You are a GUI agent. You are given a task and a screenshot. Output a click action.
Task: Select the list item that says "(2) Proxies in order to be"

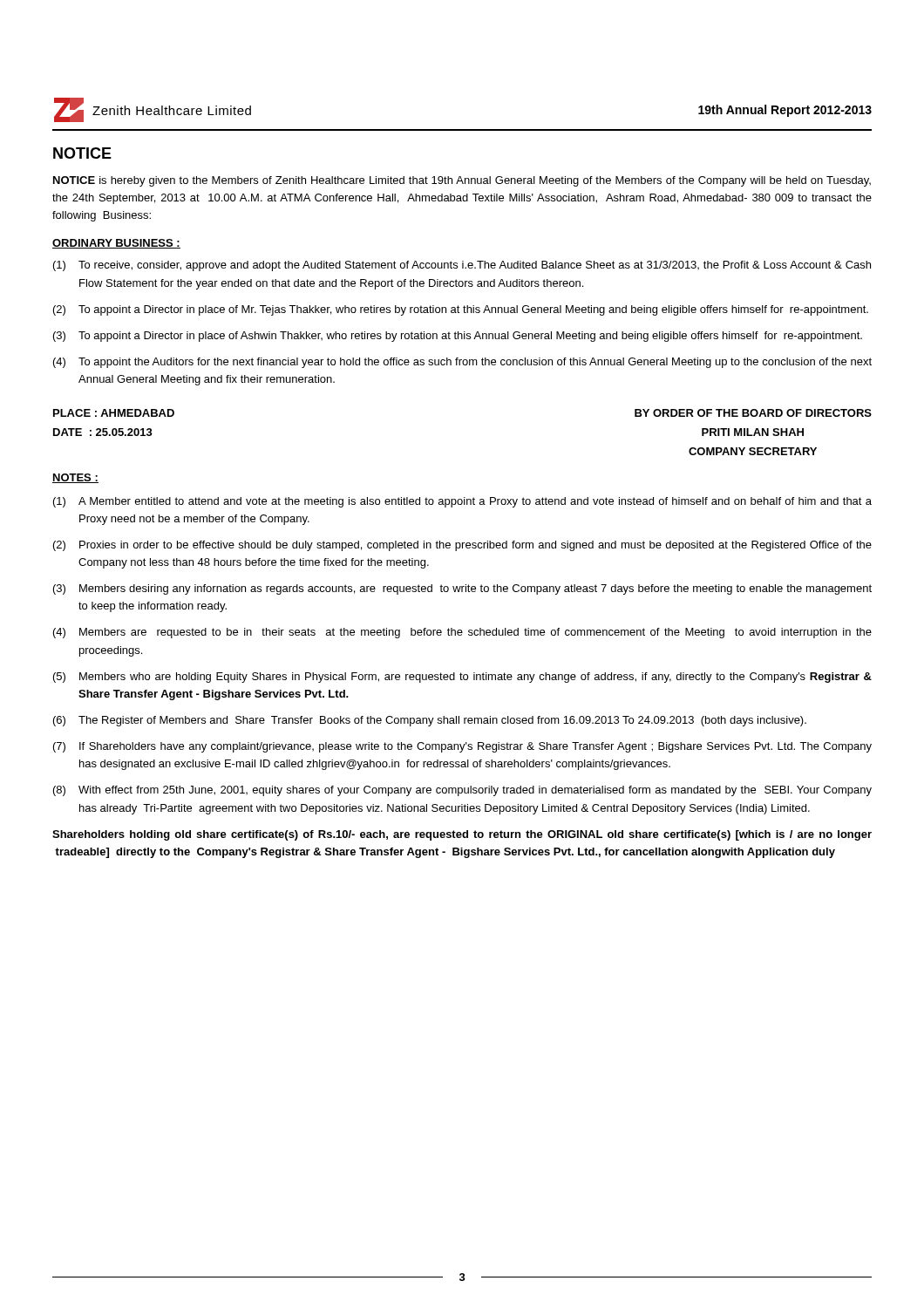point(462,554)
